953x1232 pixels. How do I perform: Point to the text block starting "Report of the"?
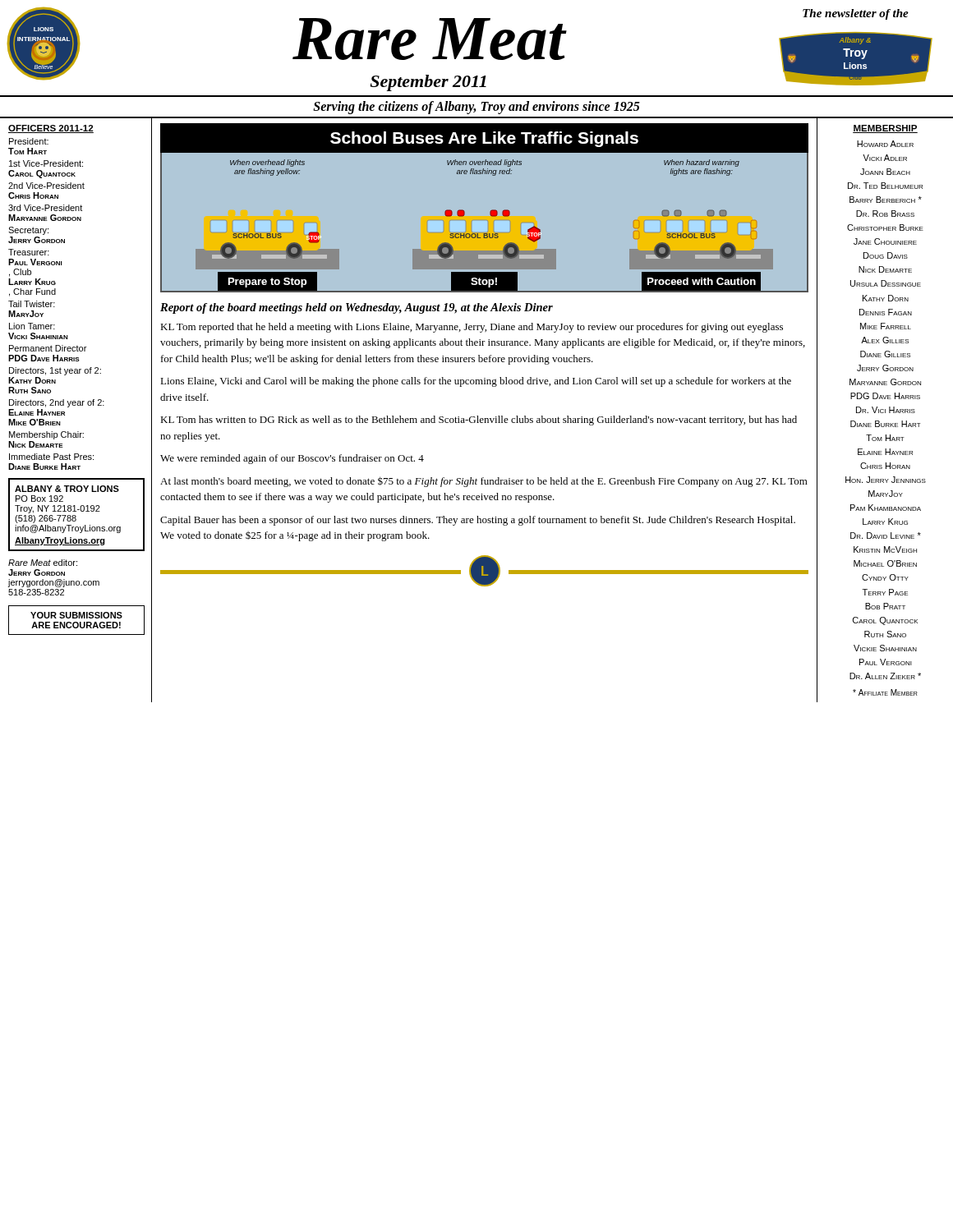click(356, 307)
